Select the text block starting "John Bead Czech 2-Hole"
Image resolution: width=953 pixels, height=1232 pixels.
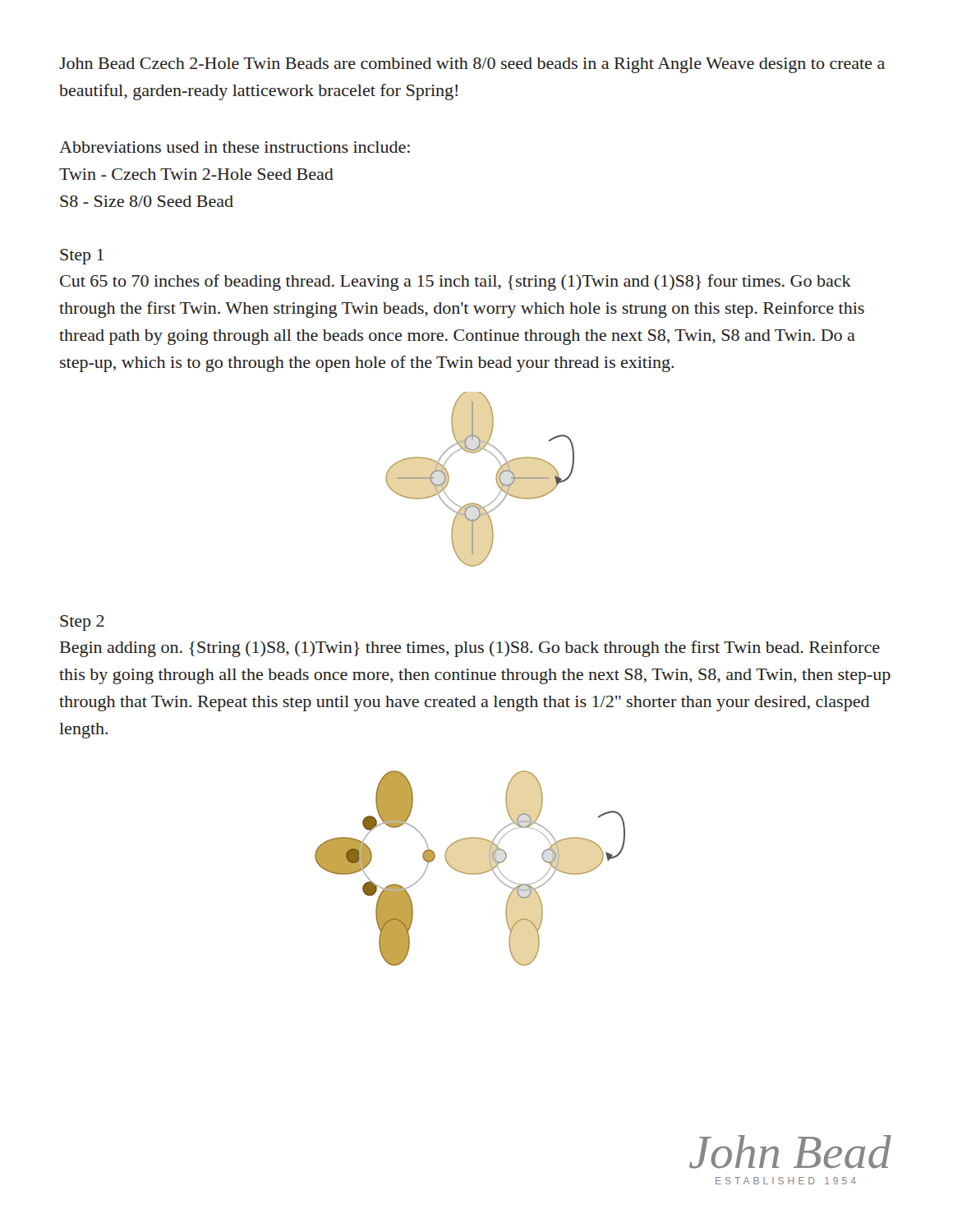point(472,76)
